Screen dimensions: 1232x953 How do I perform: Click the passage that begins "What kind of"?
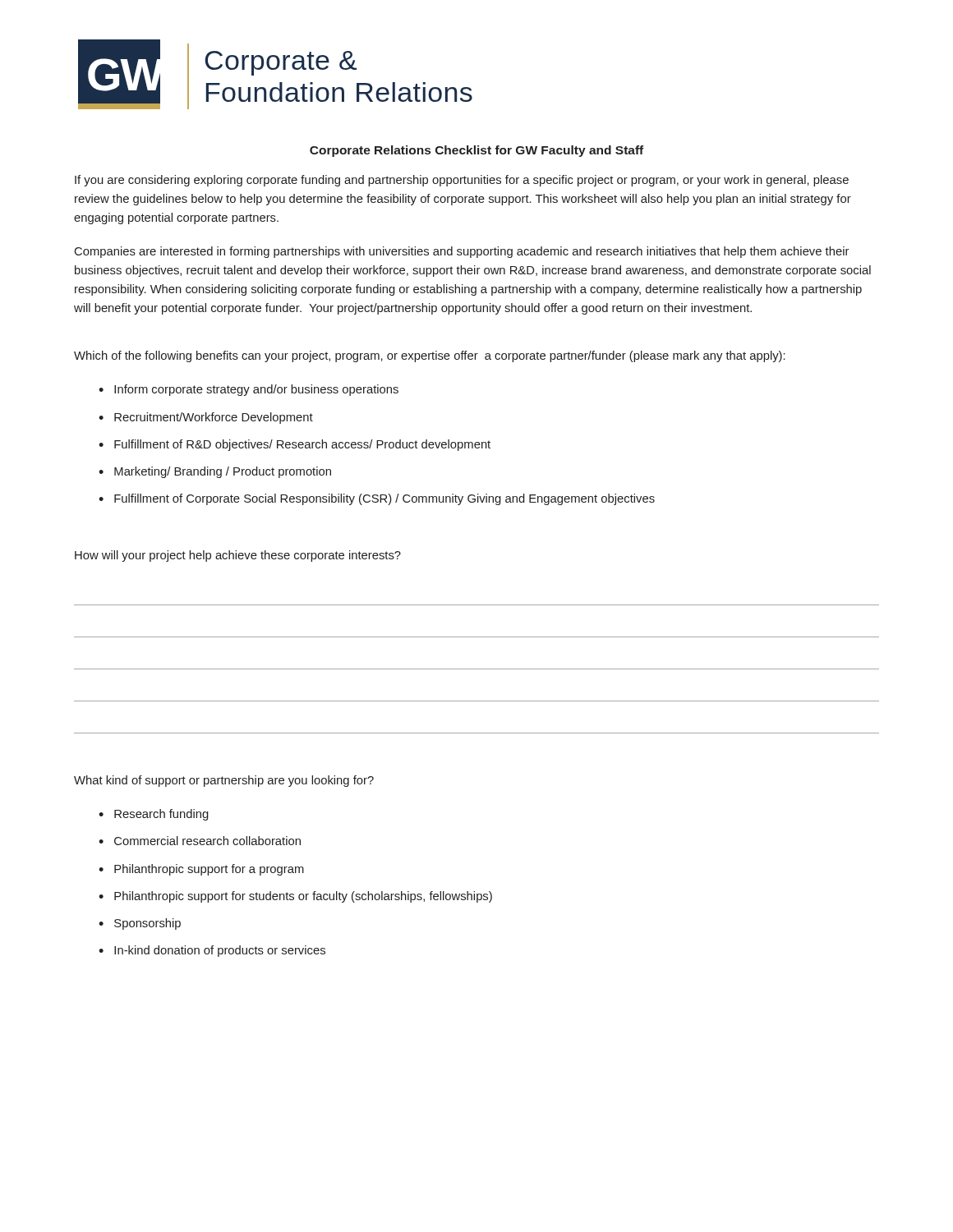224,780
